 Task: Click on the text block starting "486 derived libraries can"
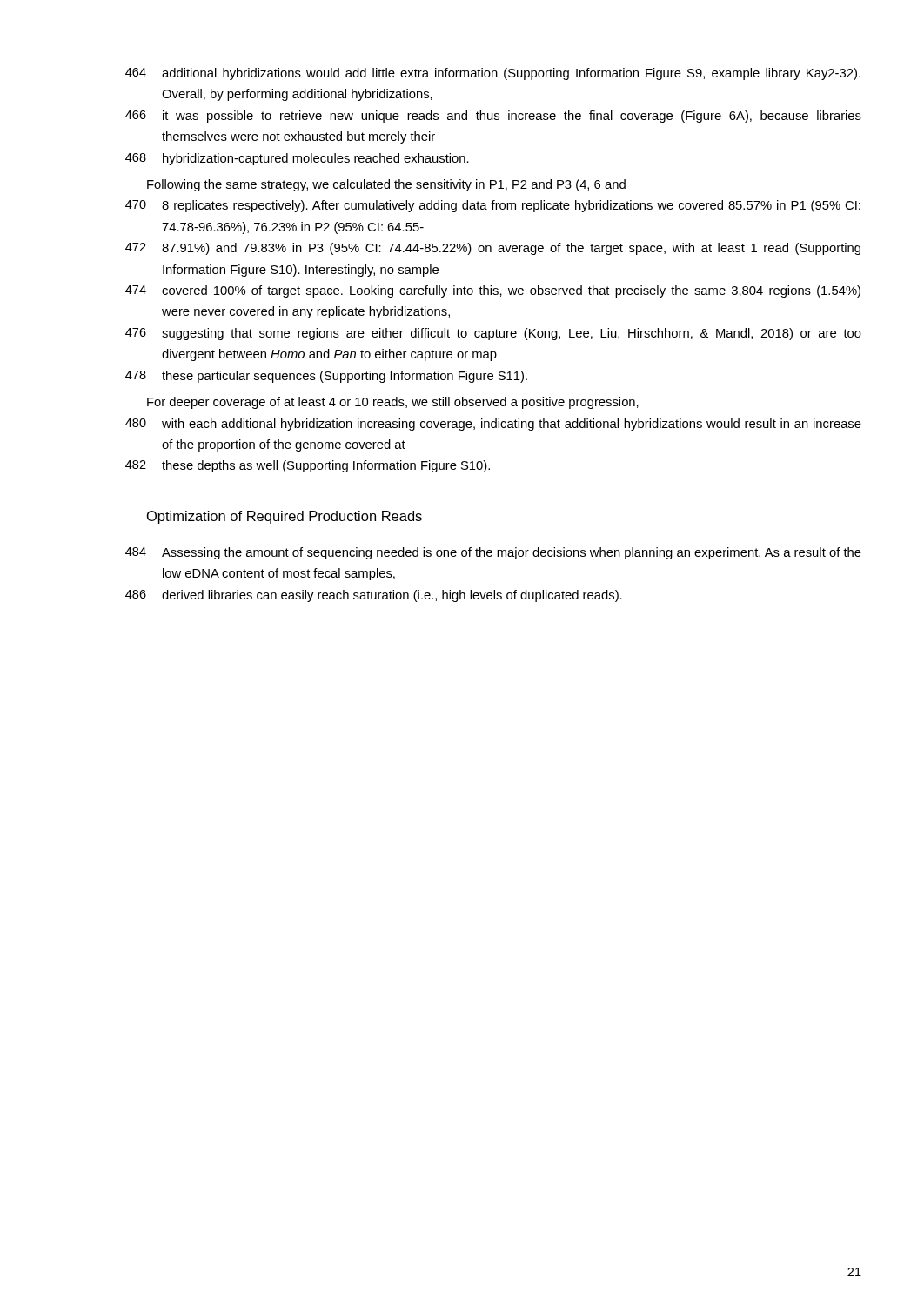point(478,595)
